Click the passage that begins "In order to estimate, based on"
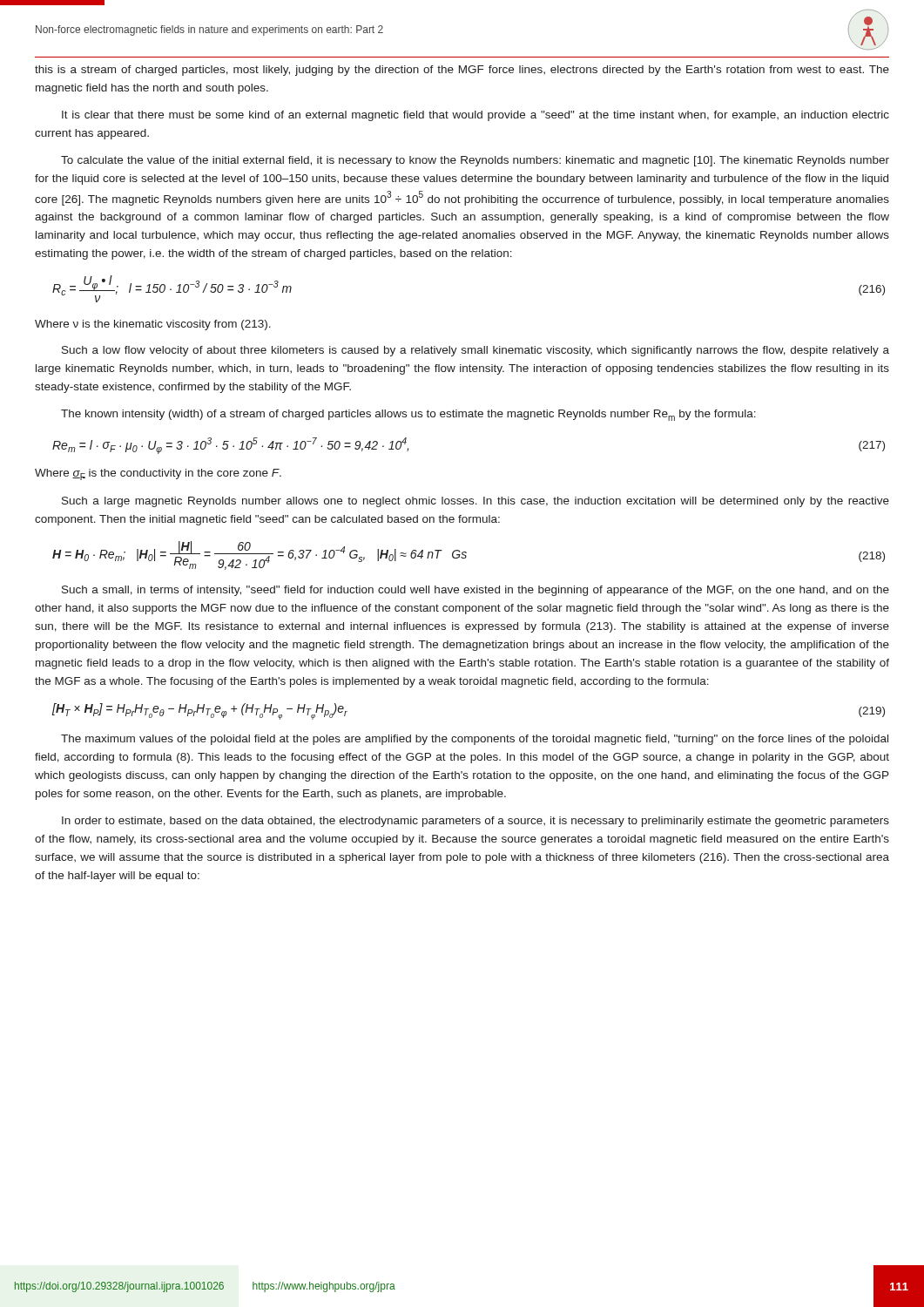The height and width of the screenshot is (1307, 924). coord(462,848)
